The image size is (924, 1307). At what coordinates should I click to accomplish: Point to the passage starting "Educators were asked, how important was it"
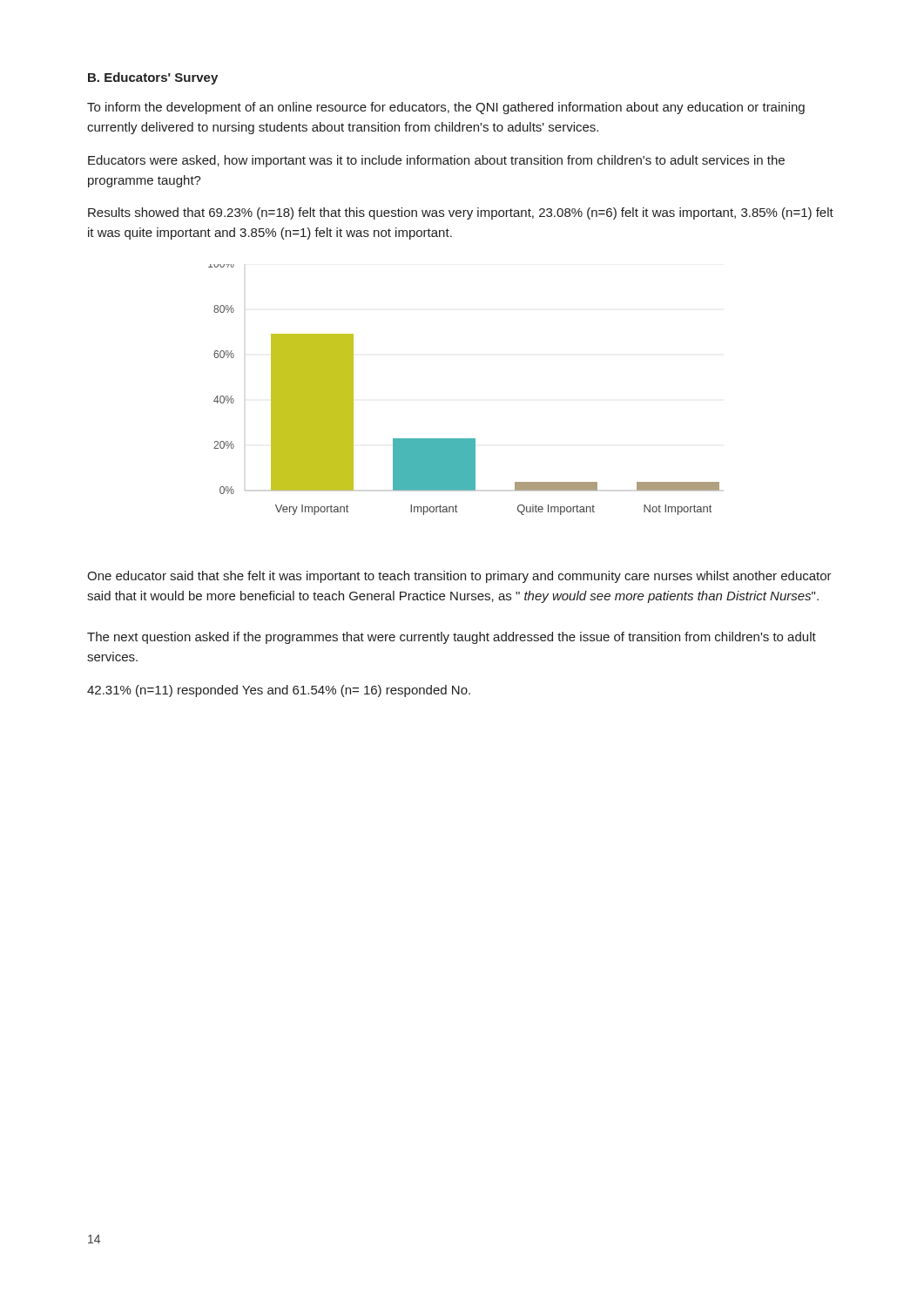tap(436, 170)
